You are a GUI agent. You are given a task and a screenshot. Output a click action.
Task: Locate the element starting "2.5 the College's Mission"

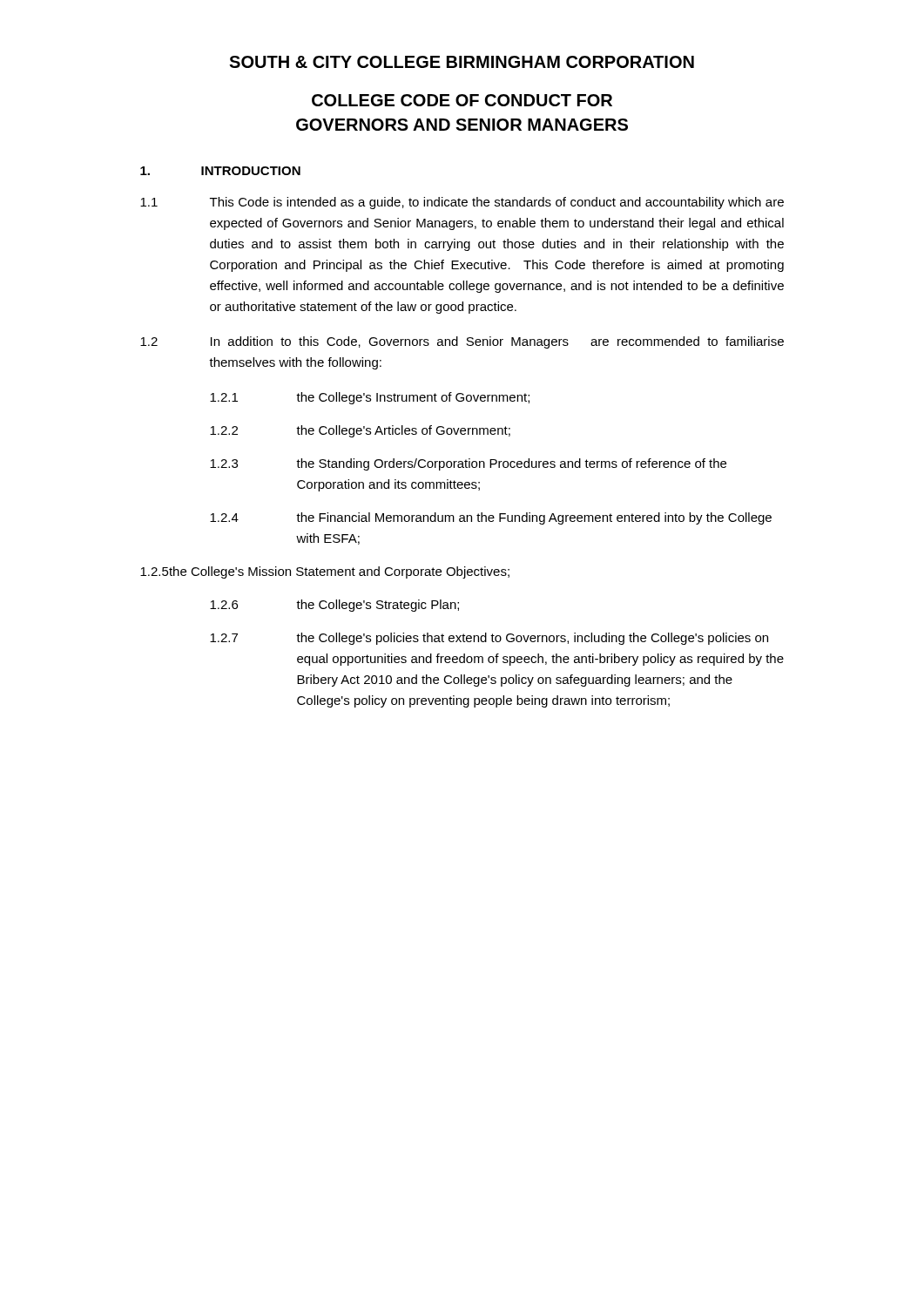coord(462,572)
